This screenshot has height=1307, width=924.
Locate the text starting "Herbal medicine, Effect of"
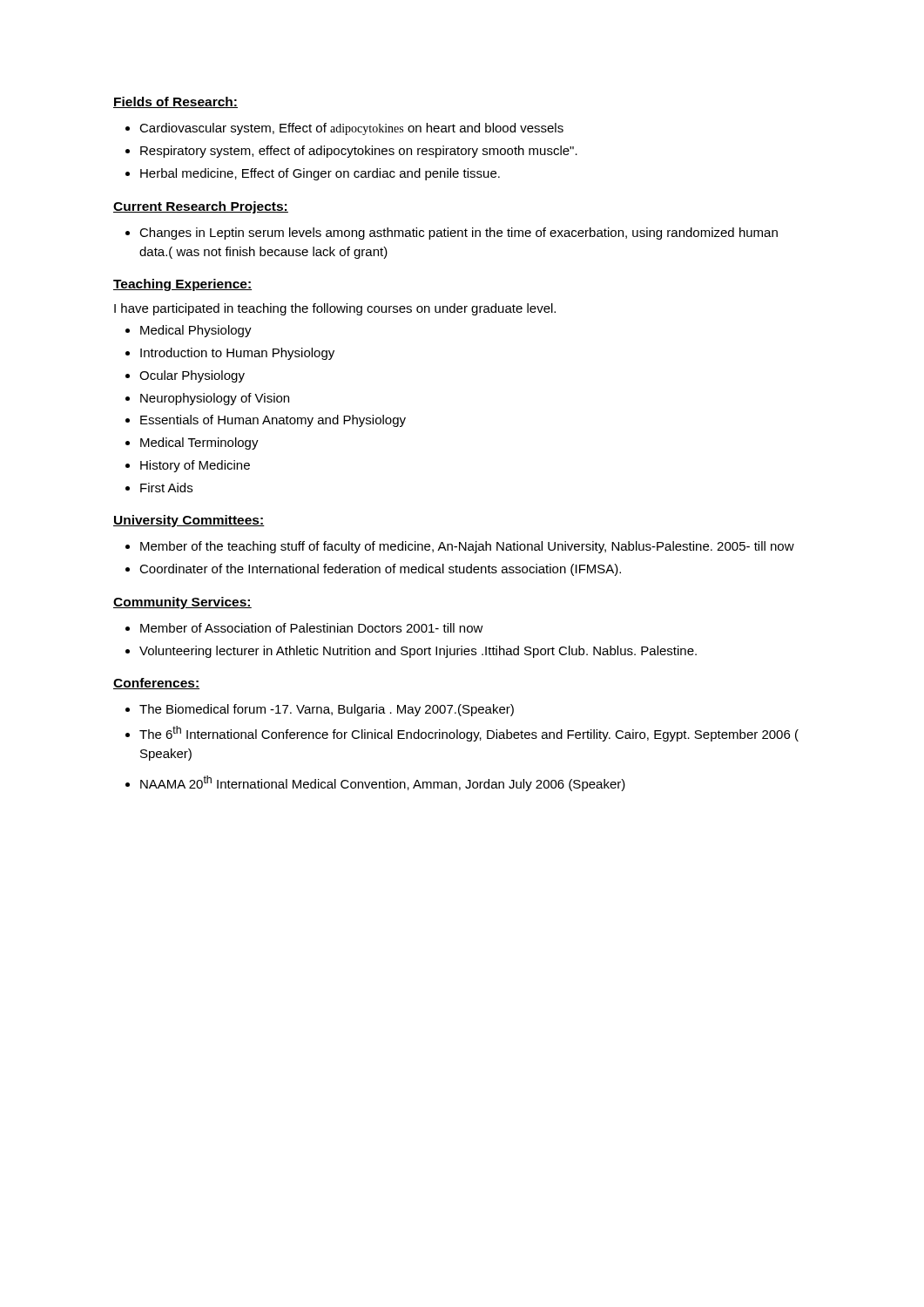(320, 173)
